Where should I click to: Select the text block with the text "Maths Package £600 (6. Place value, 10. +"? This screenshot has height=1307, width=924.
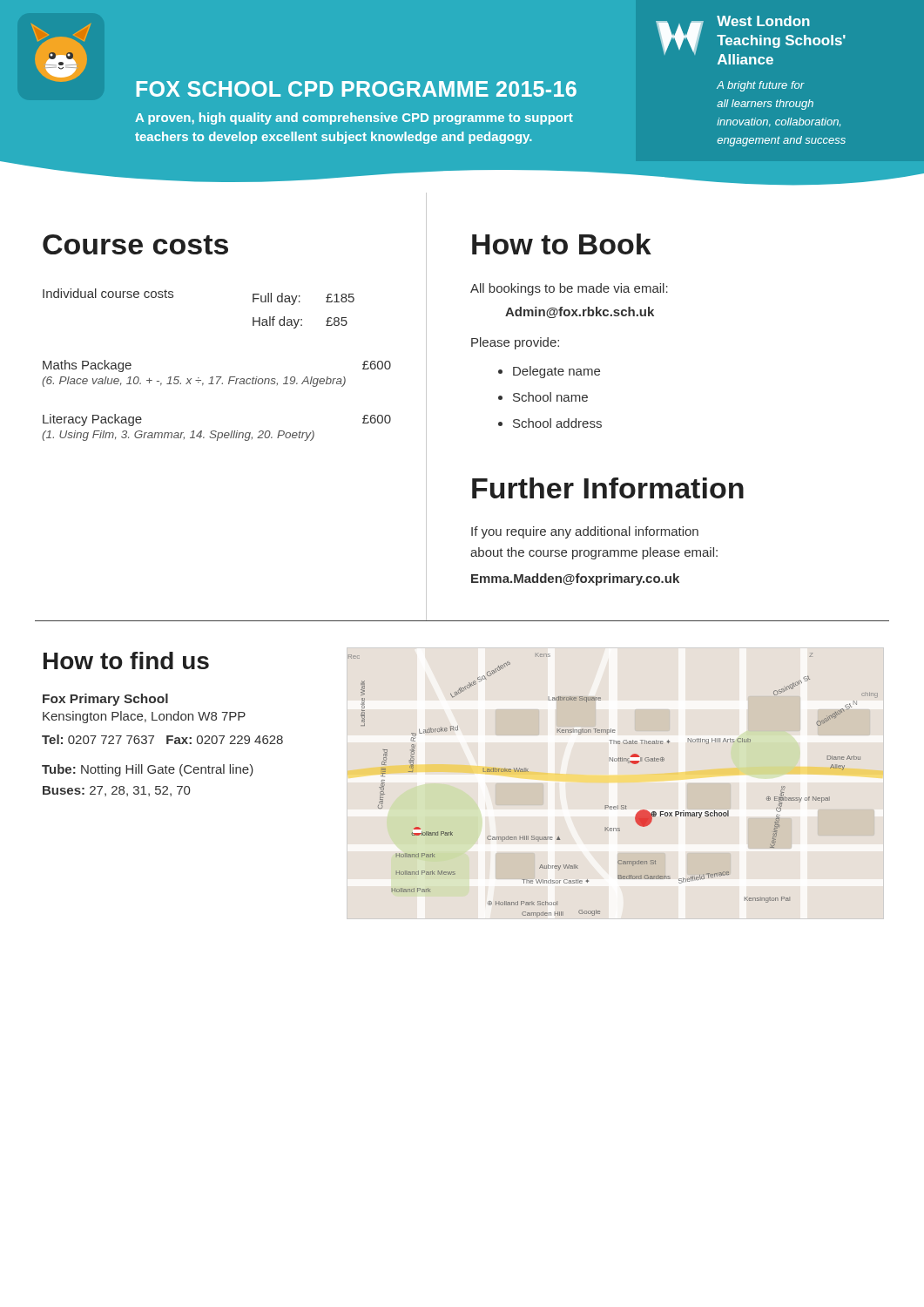pos(216,372)
